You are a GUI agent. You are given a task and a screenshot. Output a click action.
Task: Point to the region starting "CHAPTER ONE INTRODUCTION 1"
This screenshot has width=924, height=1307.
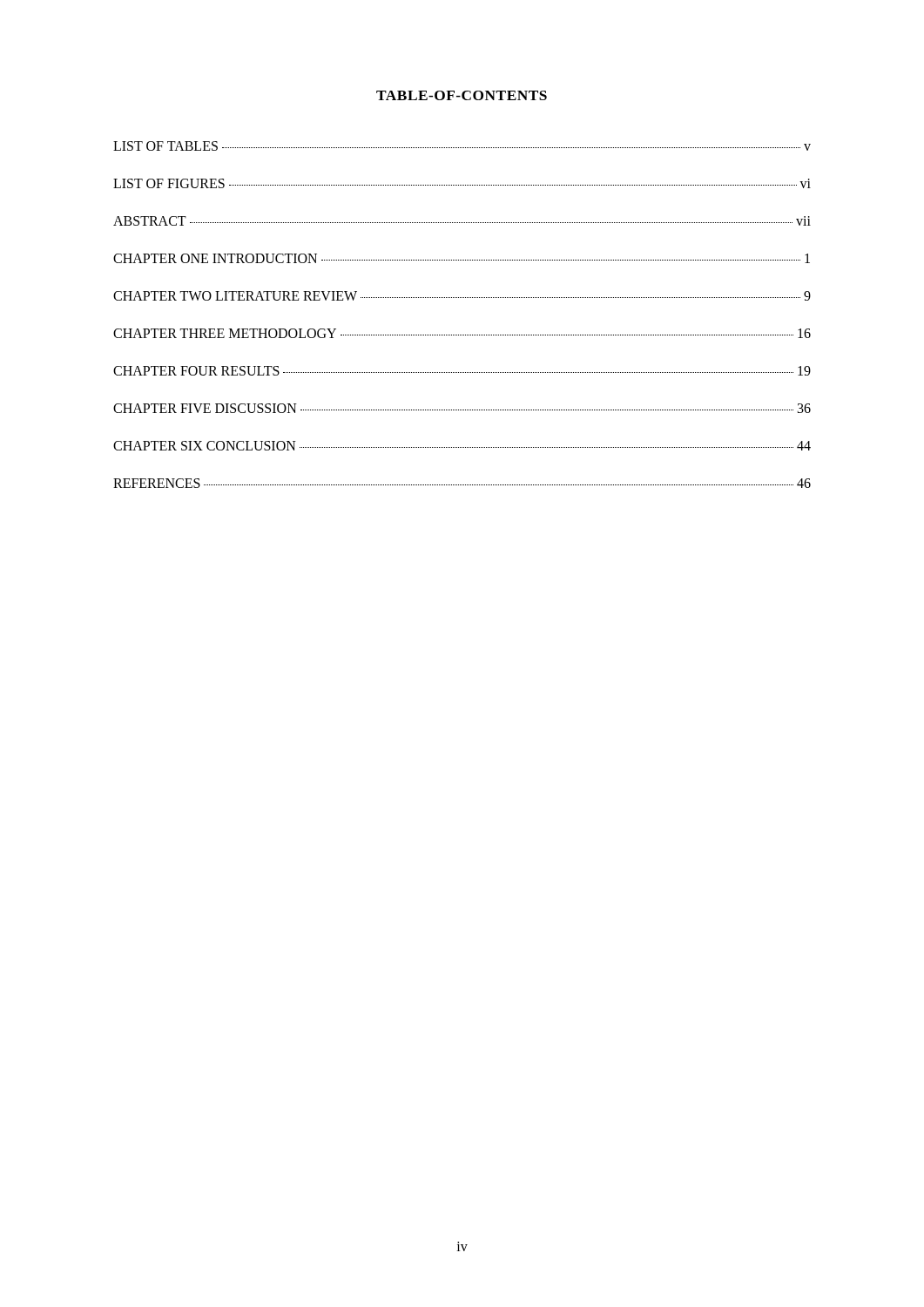pyautogui.click(x=462, y=257)
